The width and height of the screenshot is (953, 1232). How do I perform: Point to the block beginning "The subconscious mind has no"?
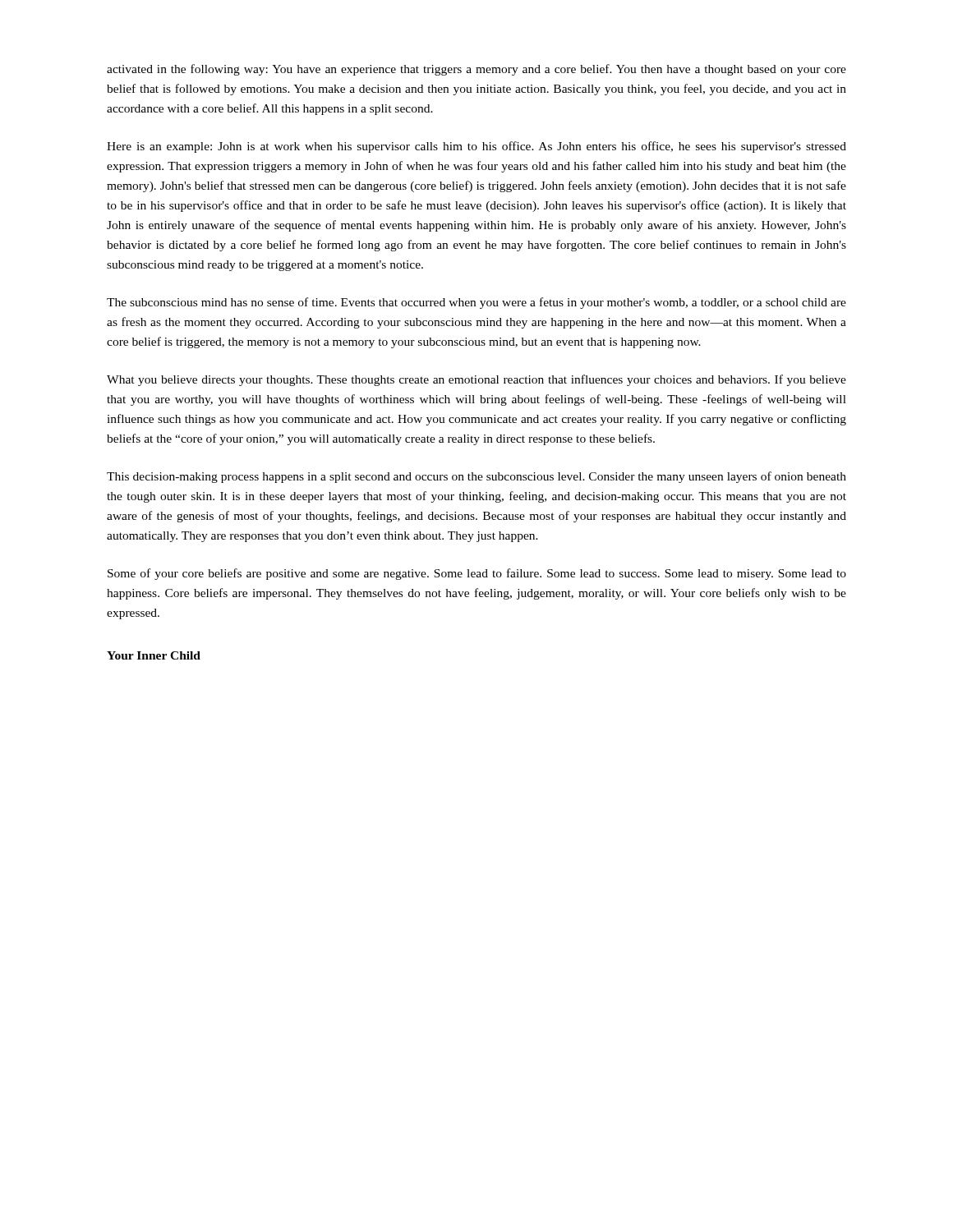pos(476,322)
